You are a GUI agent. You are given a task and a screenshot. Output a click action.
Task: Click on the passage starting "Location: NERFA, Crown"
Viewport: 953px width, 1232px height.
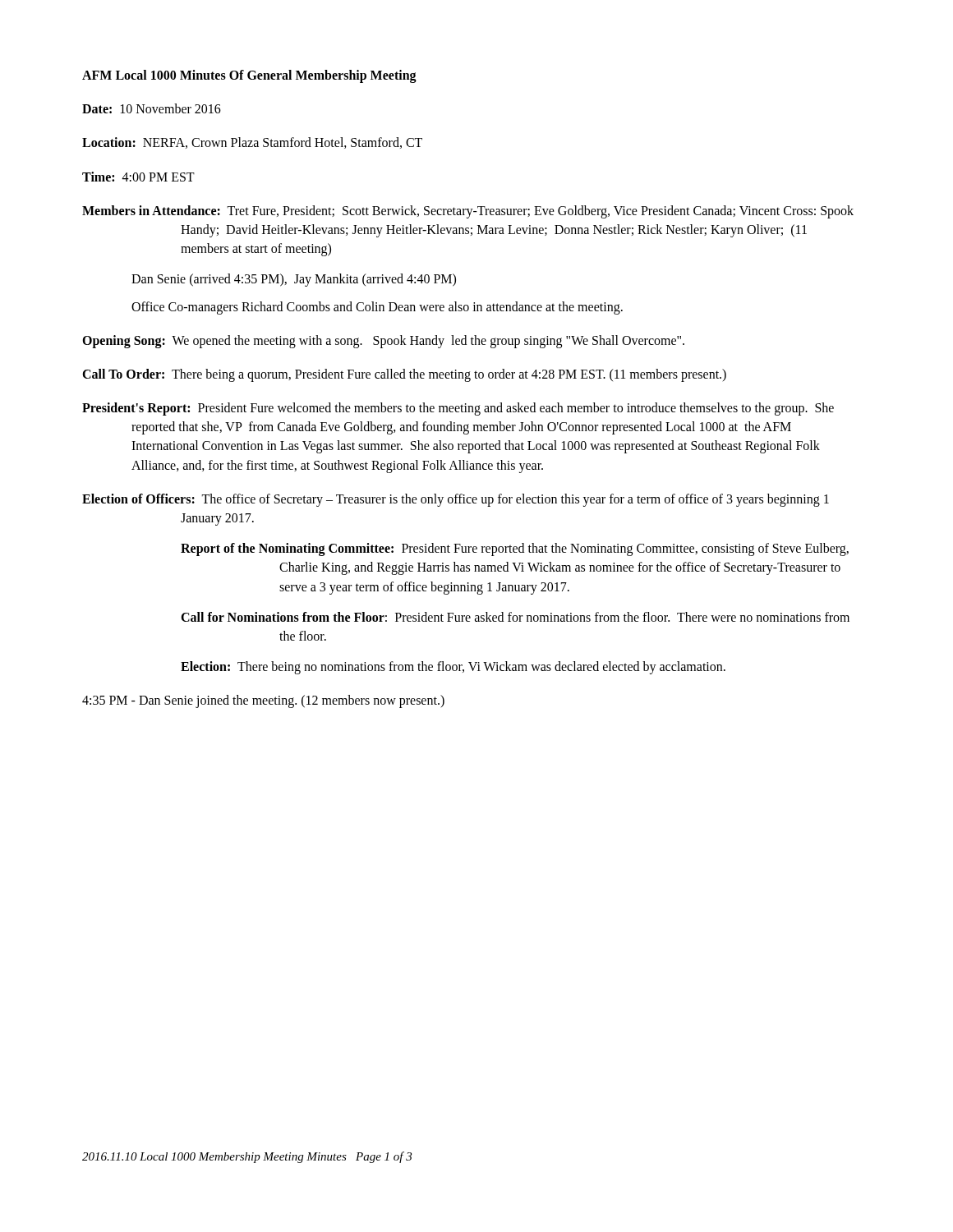click(x=252, y=143)
